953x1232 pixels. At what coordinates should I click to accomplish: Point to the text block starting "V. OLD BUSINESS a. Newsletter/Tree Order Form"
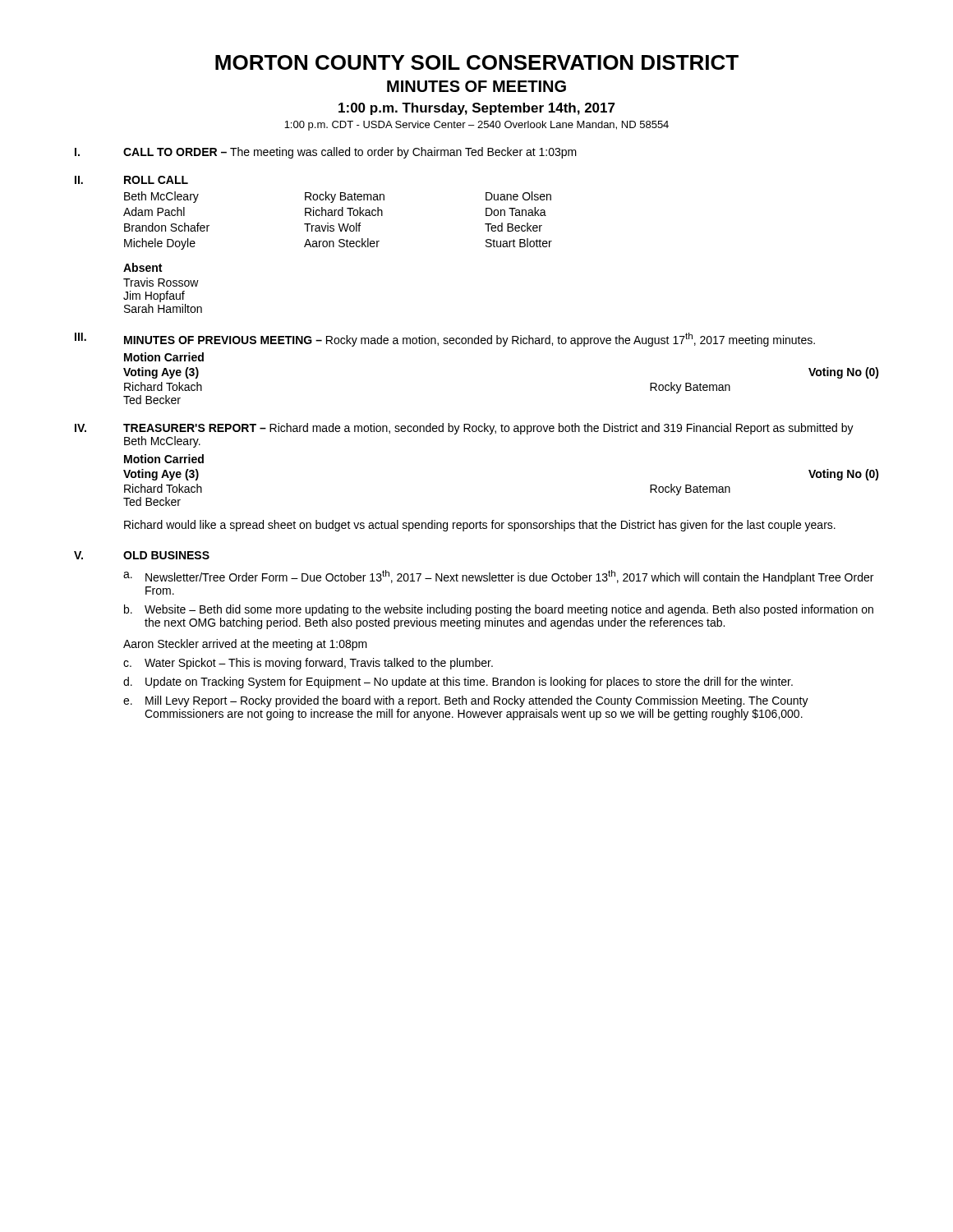[x=476, y=634]
